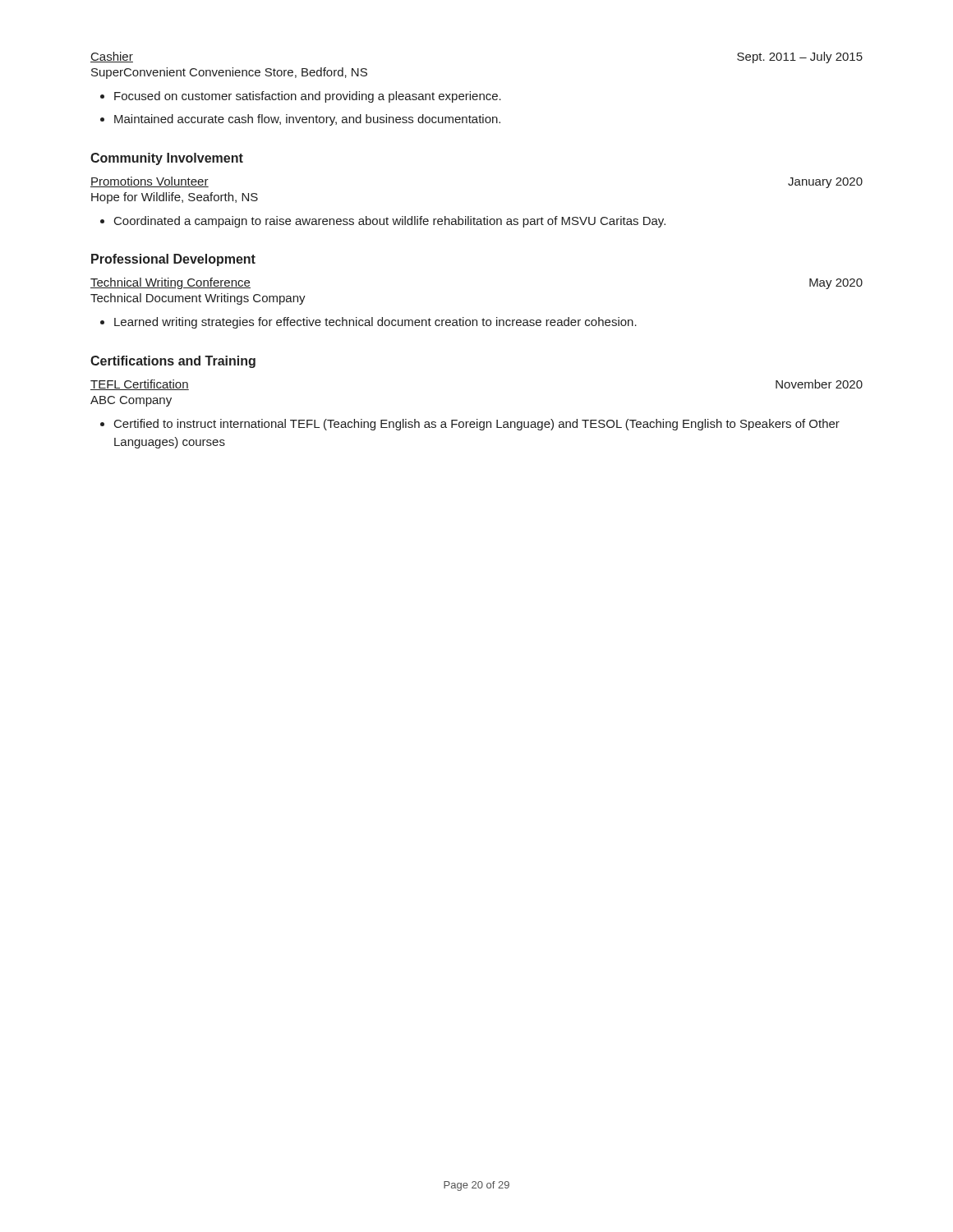Locate the text containing "Promotions Volunteer January 2020"
This screenshot has width=953, height=1232.
click(x=149, y=182)
